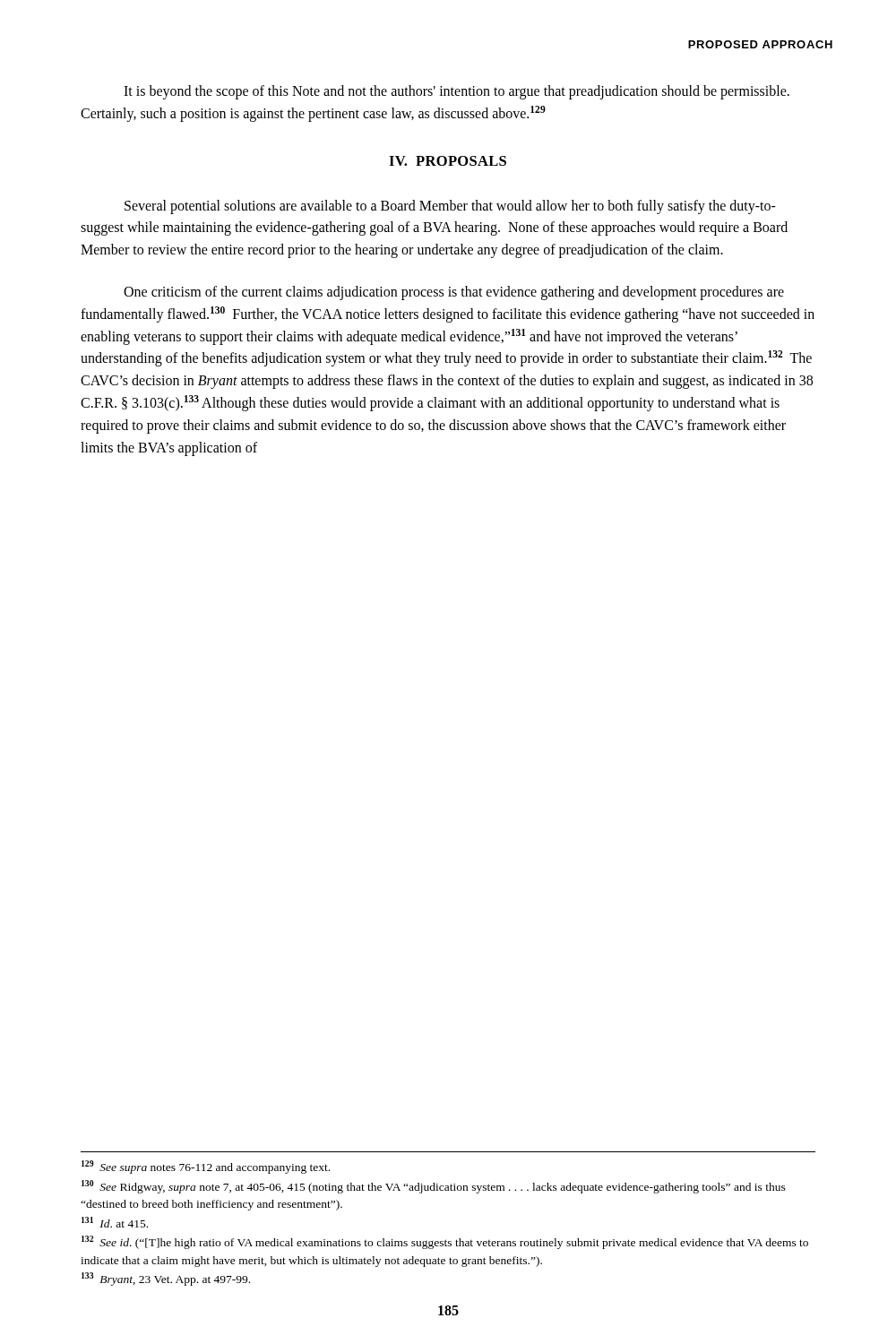Viewport: 896px width, 1344px height.
Task: Locate the text starting "130 See Ridgway, supra note 7, at"
Action: click(433, 1194)
